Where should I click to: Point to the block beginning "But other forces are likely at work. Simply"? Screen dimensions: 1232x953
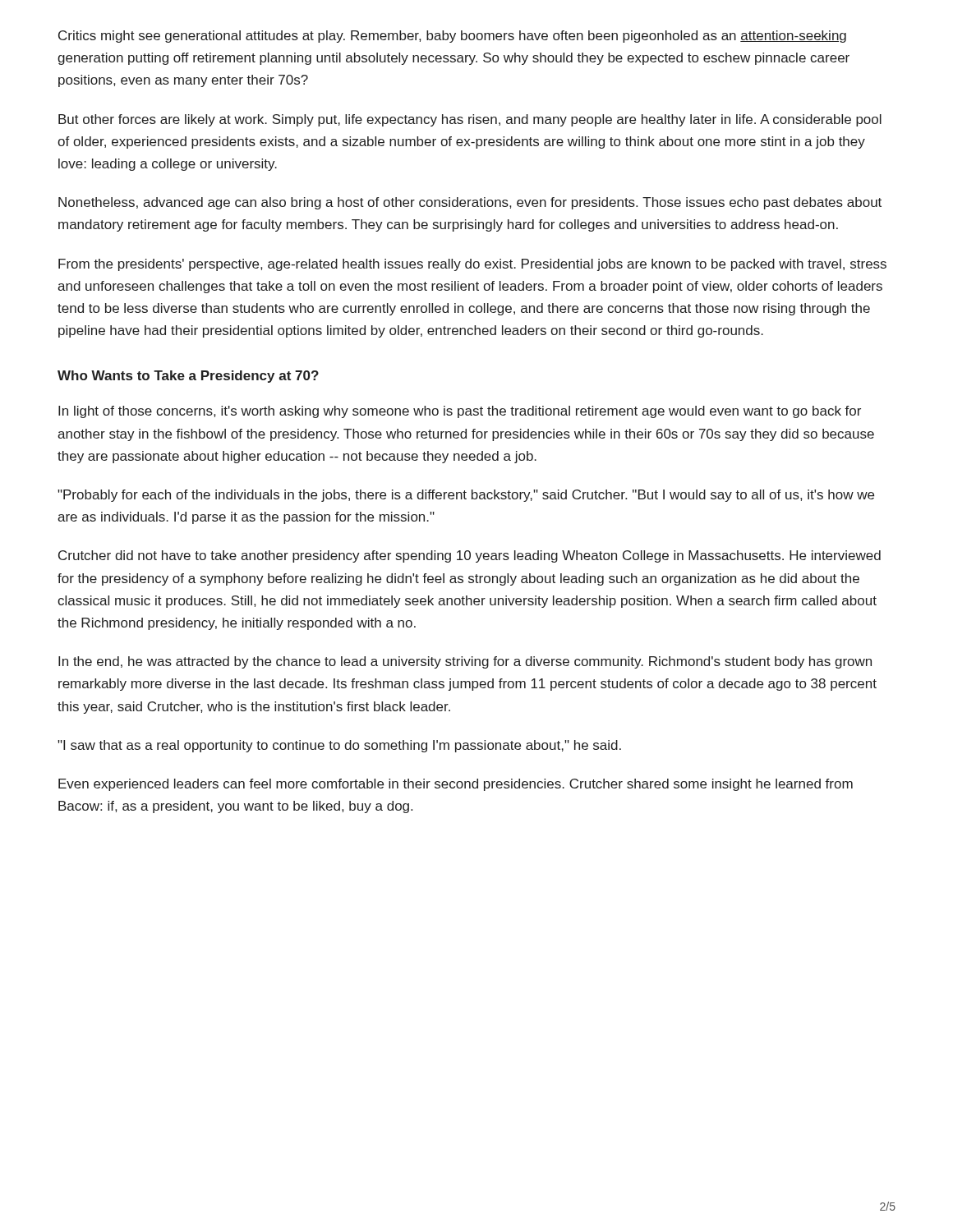[x=470, y=141]
